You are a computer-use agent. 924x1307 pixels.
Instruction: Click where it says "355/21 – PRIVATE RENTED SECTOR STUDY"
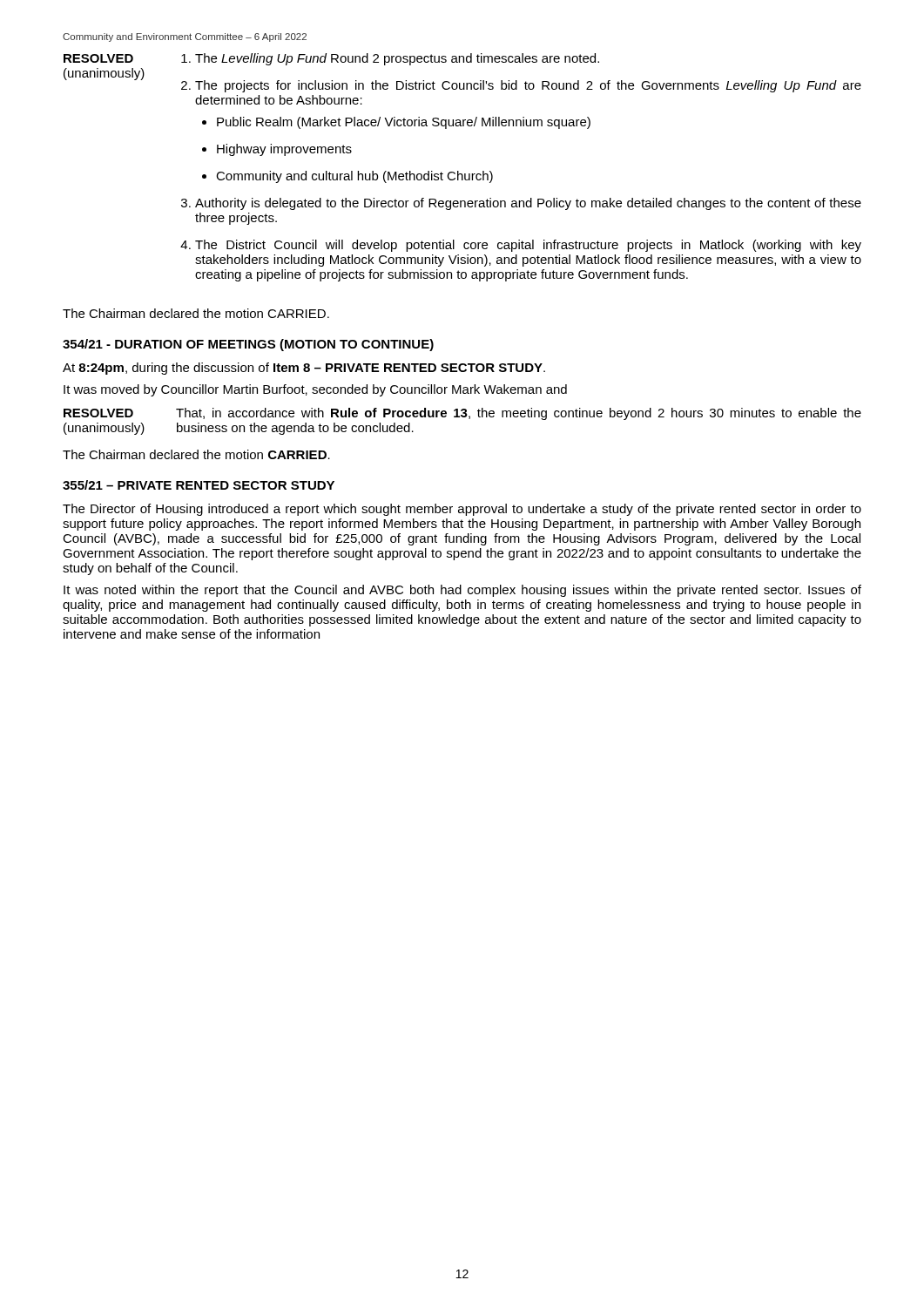pos(199,485)
